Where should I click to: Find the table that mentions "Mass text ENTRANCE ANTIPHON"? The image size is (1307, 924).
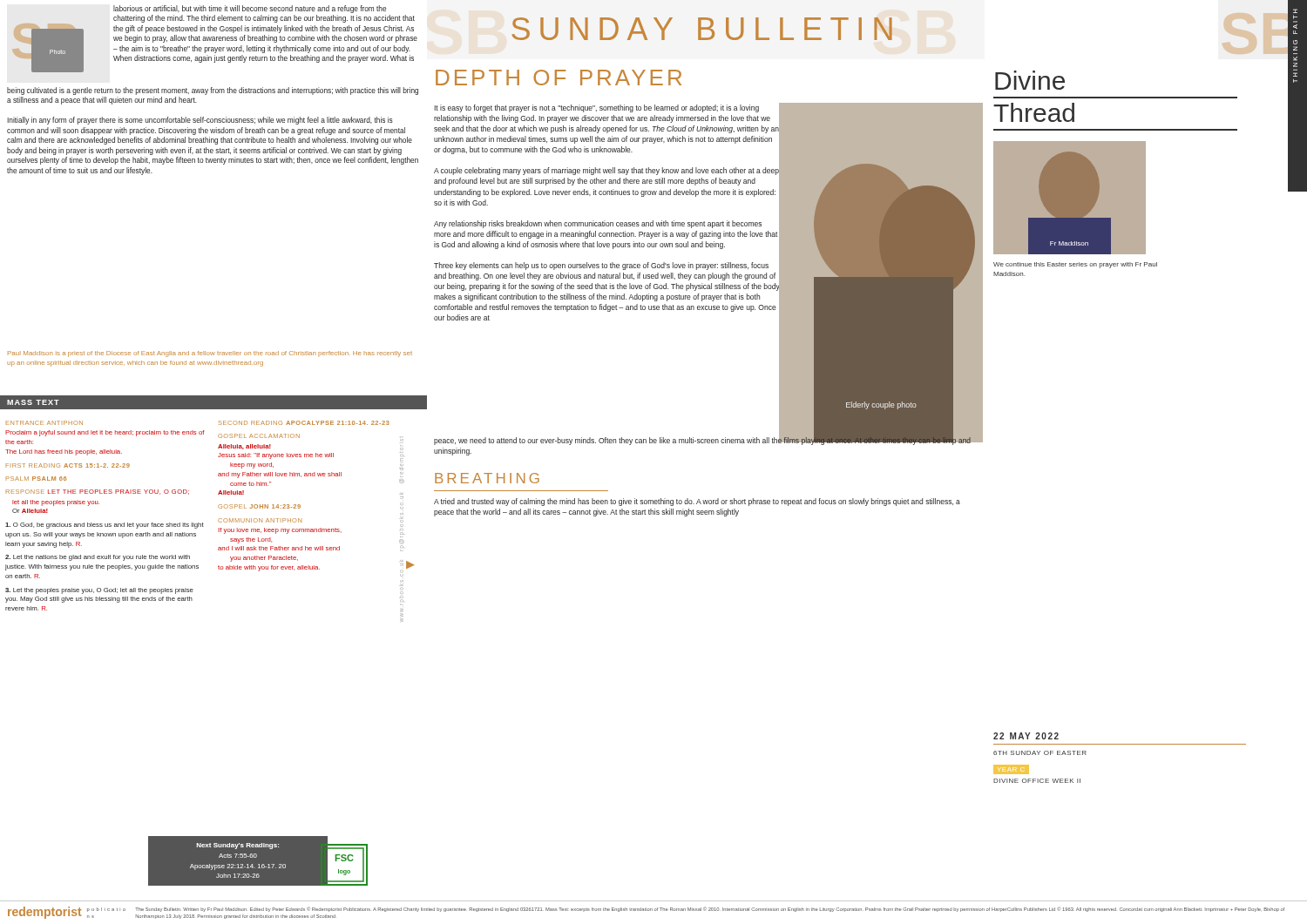click(x=213, y=644)
